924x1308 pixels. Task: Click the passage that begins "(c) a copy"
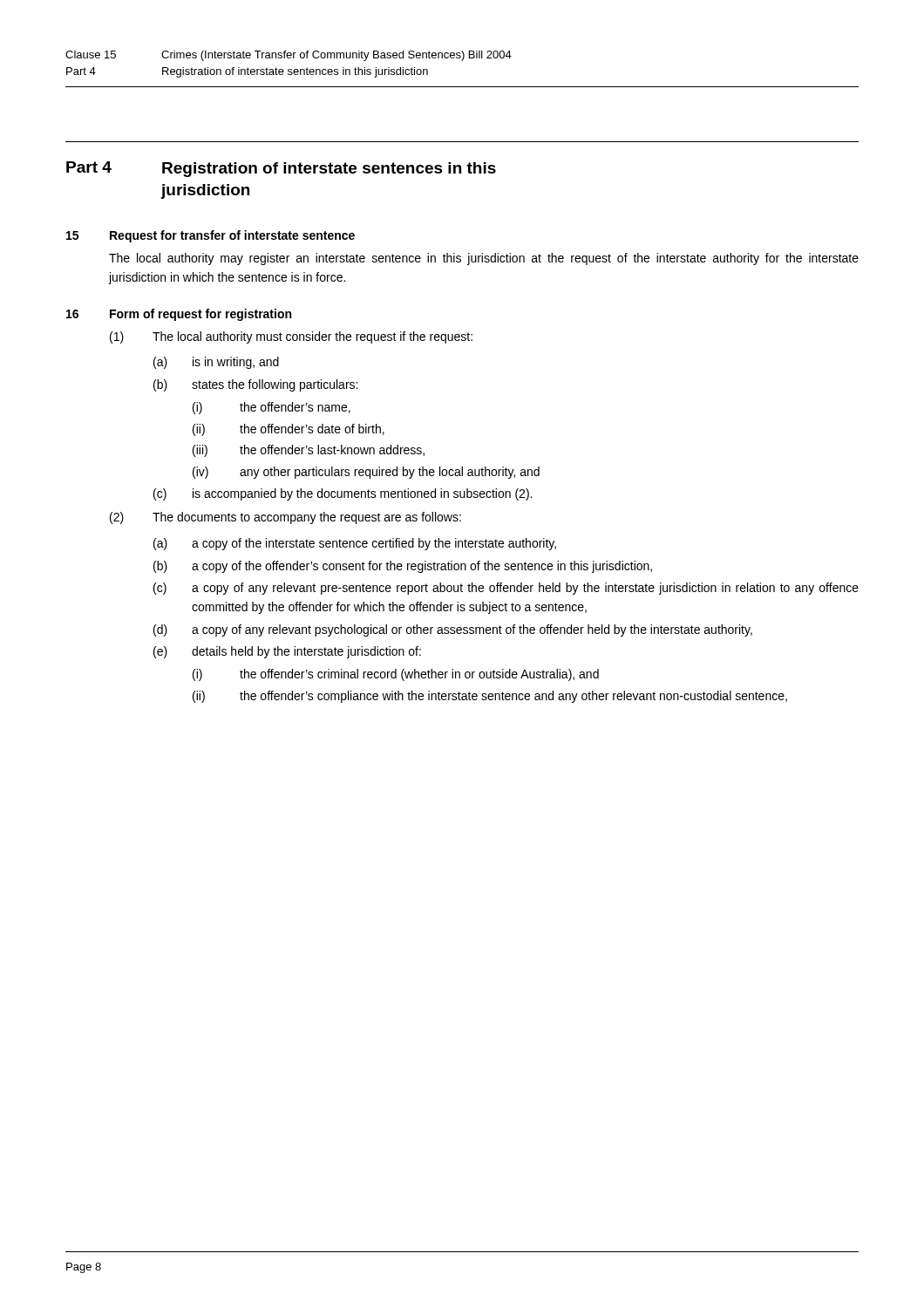coord(506,598)
